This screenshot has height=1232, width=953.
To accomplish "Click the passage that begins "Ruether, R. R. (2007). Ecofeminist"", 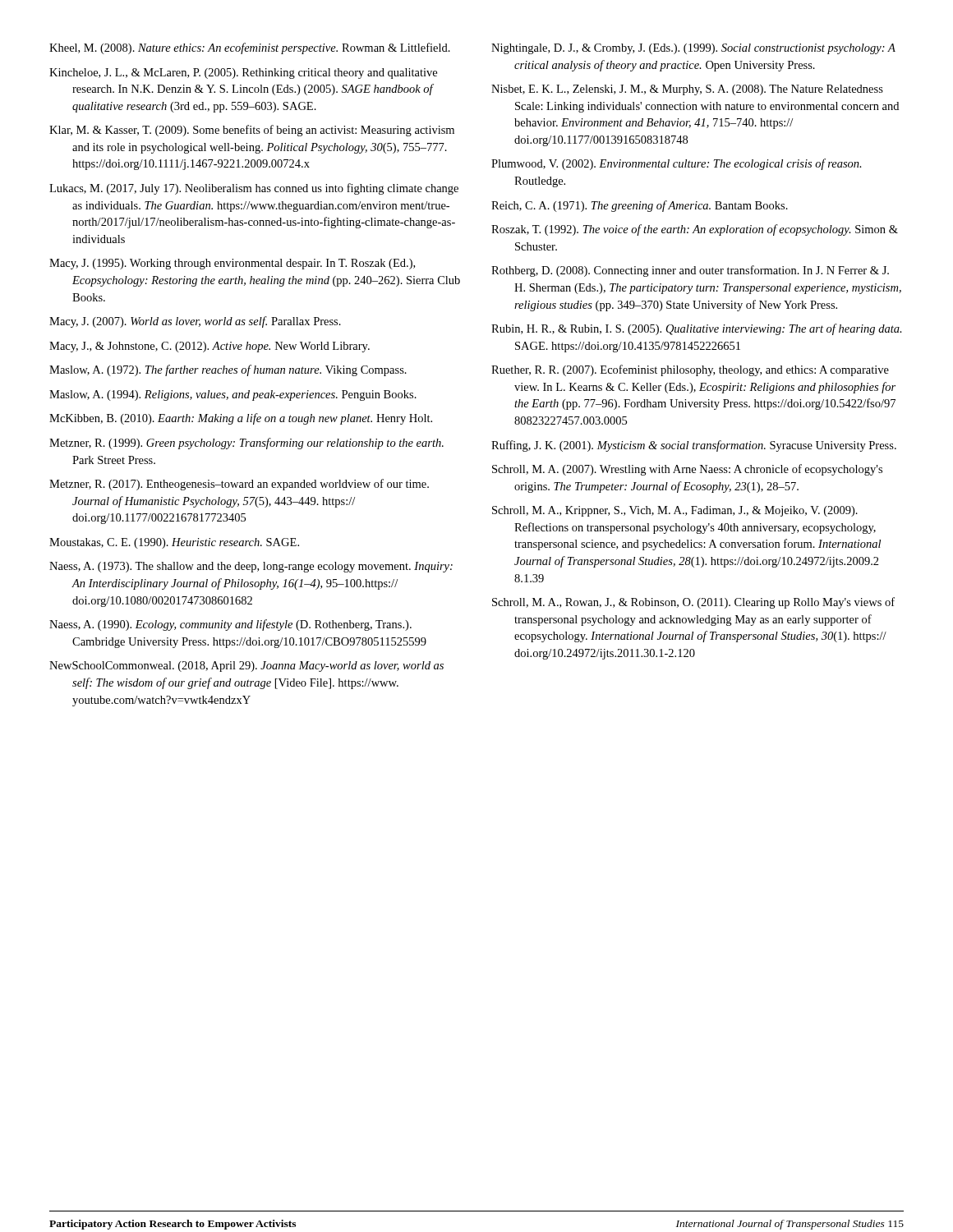I will [694, 395].
